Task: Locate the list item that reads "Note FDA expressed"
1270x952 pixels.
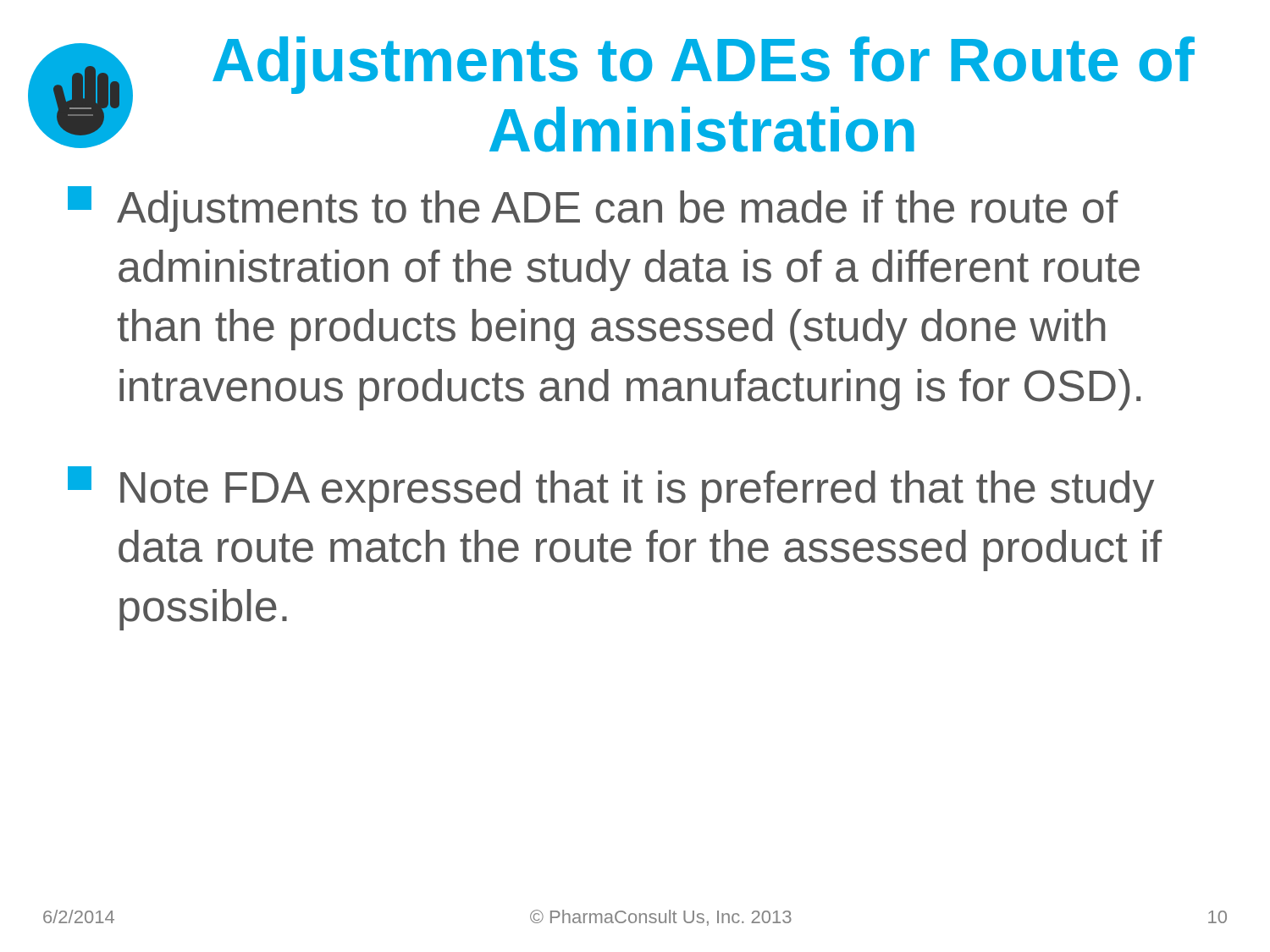Action: click(x=635, y=547)
